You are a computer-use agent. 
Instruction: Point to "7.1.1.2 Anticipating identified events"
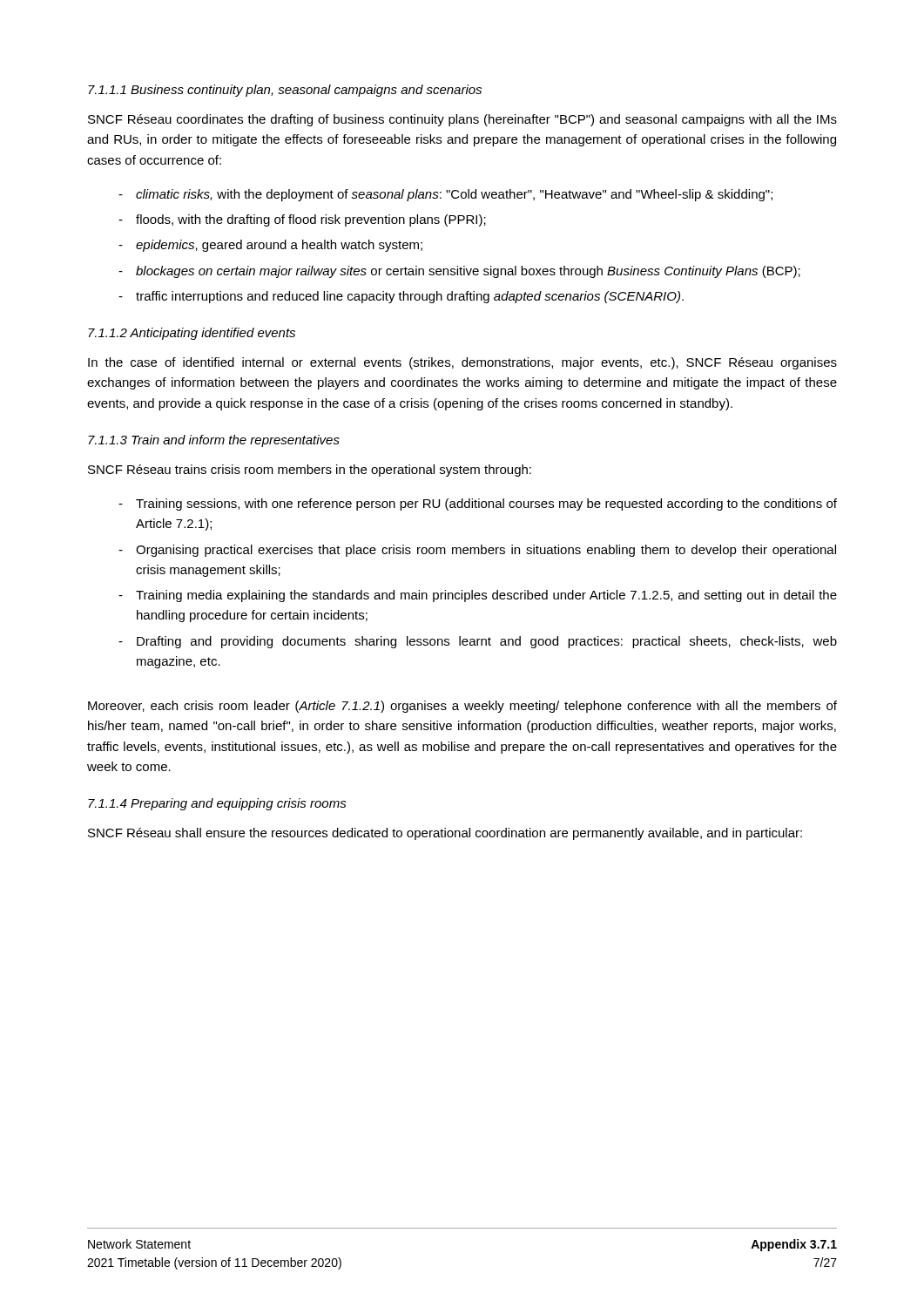point(191,332)
